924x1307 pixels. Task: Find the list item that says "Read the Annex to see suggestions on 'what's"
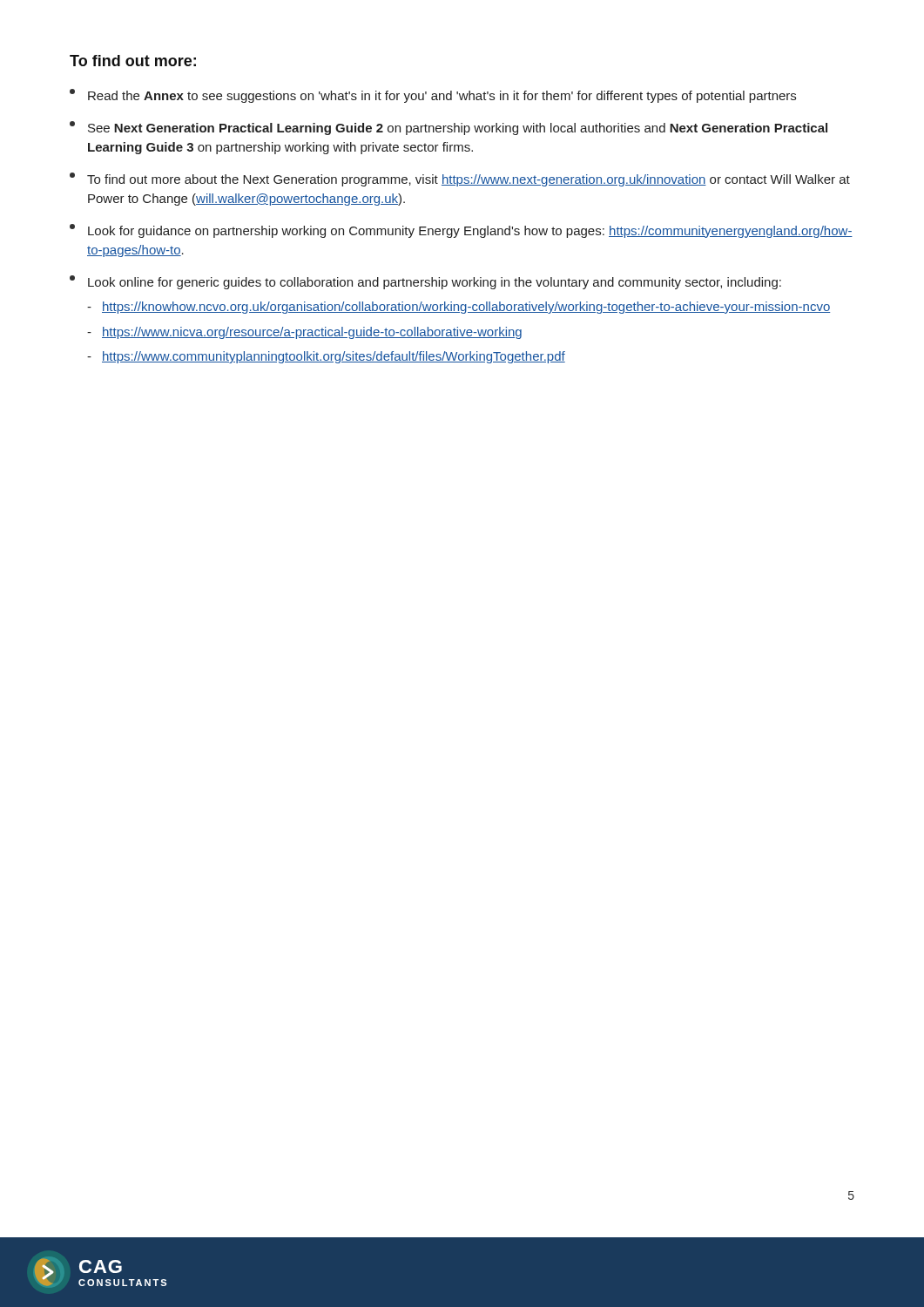click(x=462, y=96)
